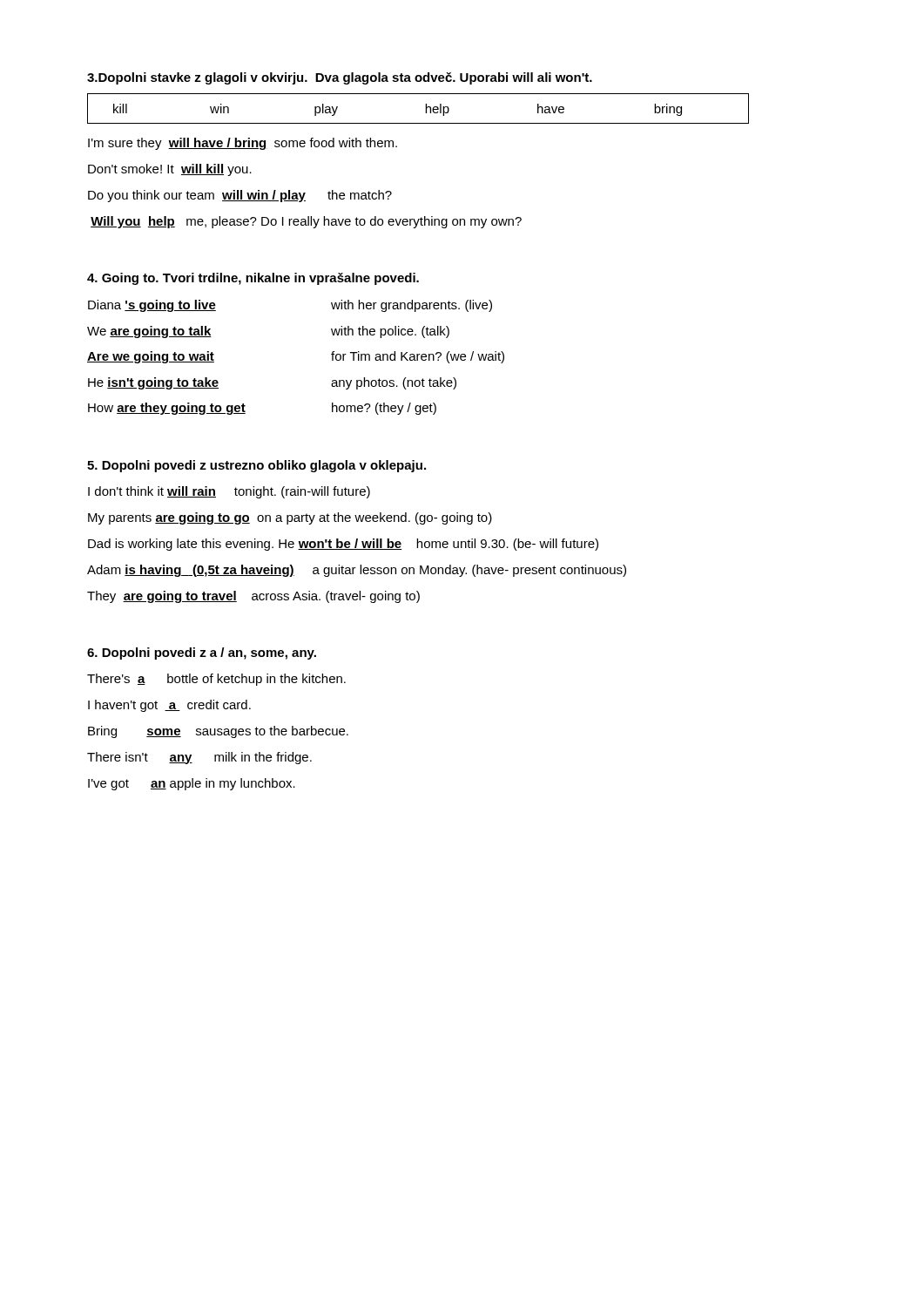This screenshot has width=924, height=1307.
Task: Point to the section header beginning "3.Dopolni stavke z glagoli v"
Action: [x=340, y=77]
